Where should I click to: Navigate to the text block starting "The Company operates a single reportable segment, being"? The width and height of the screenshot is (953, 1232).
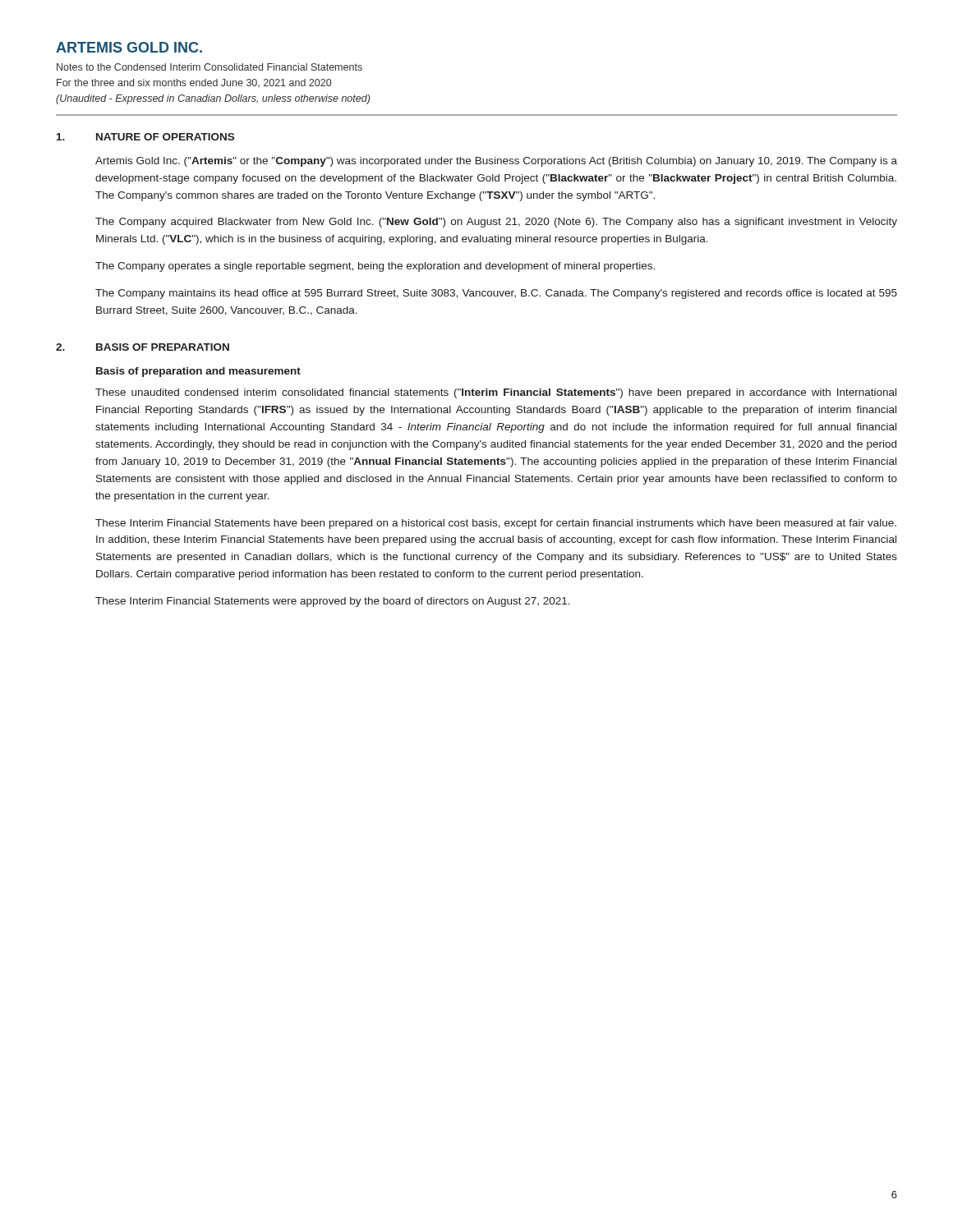[x=376, y=266]
